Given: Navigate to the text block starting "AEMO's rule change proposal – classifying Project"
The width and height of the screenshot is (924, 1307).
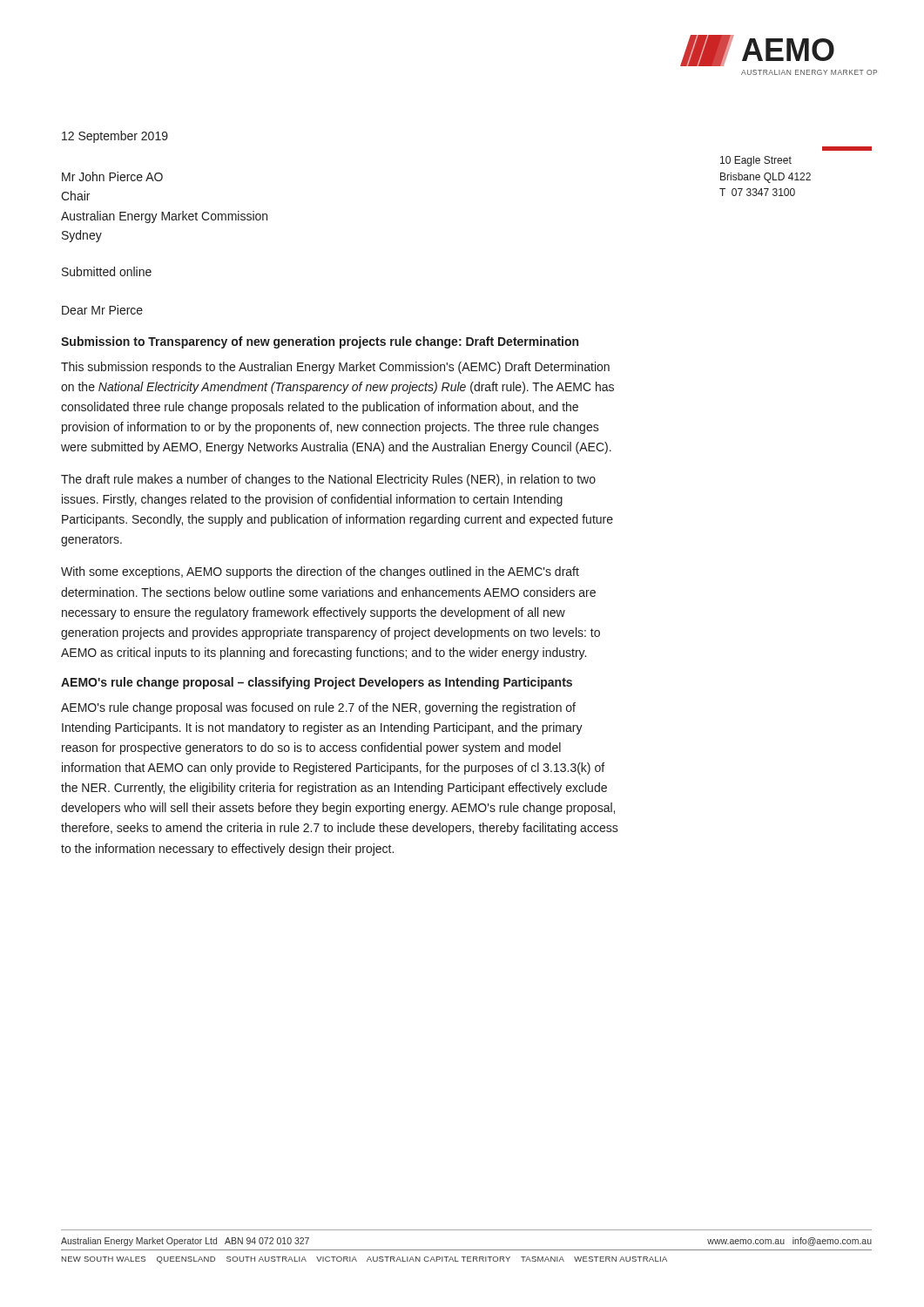Looking at the screenshot, I should click(x=317, y=682).
